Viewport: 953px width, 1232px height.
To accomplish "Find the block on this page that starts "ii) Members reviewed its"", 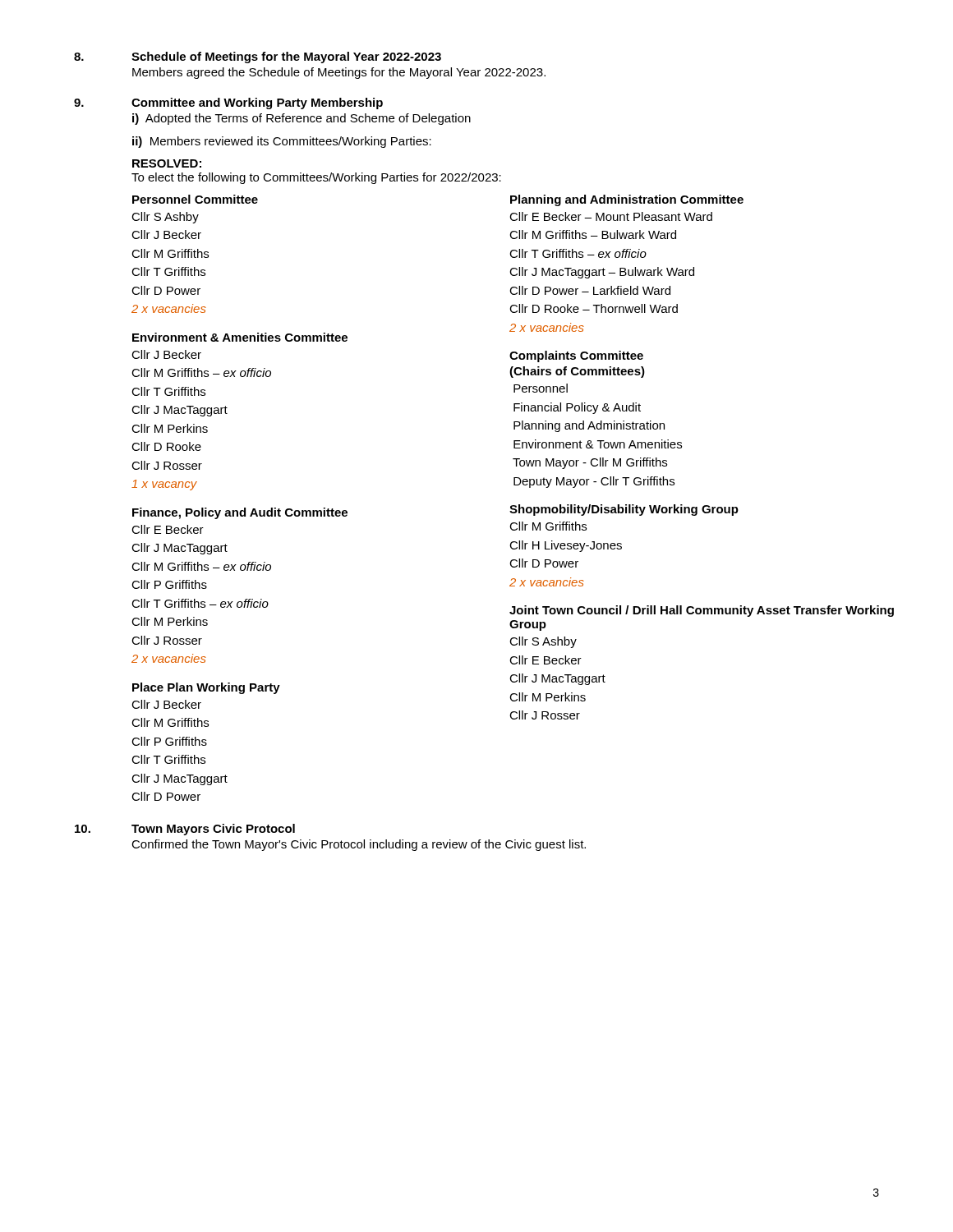I will pos(282,141).
